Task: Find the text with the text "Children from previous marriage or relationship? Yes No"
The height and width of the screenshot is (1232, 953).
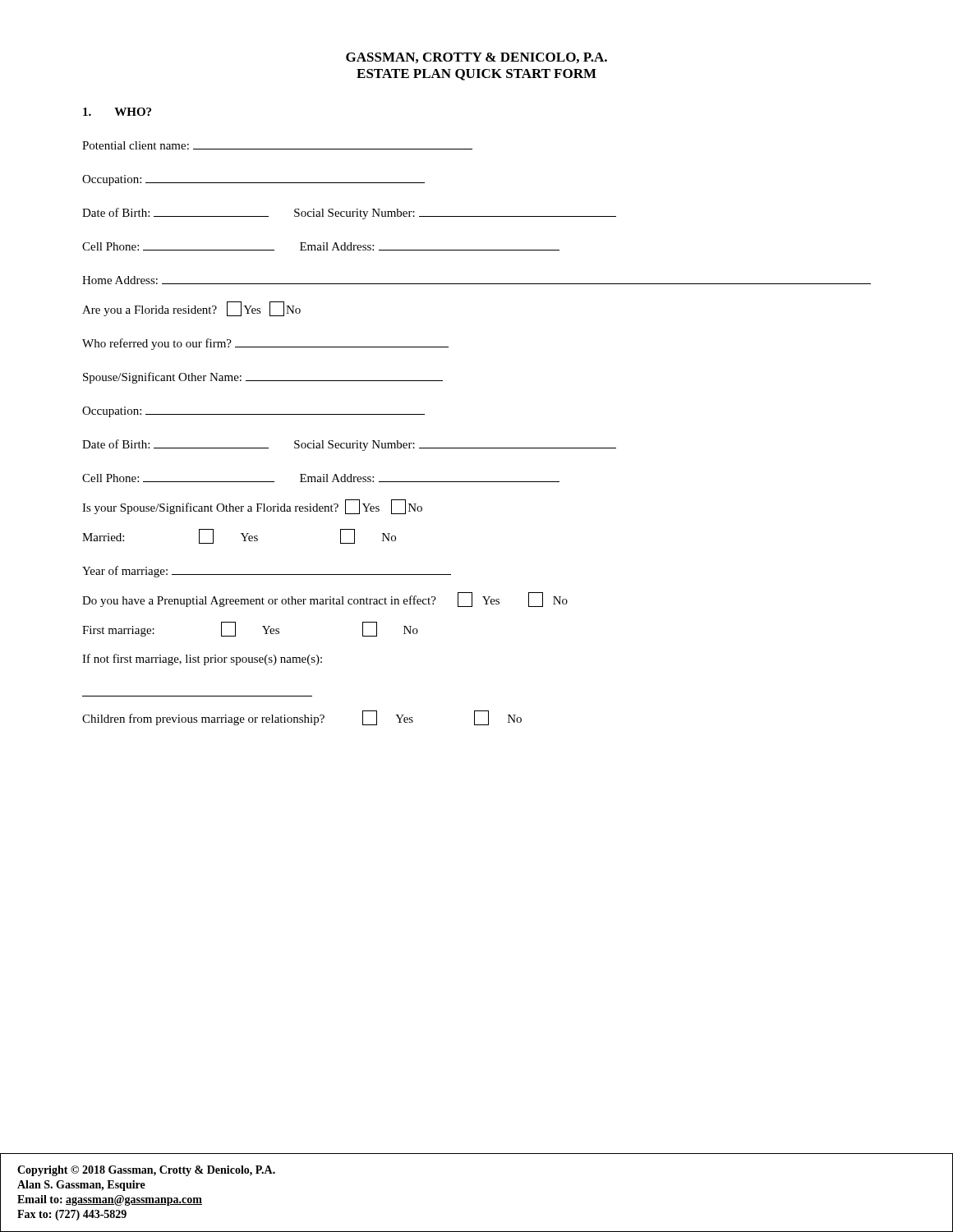Action: coord(302,718)
